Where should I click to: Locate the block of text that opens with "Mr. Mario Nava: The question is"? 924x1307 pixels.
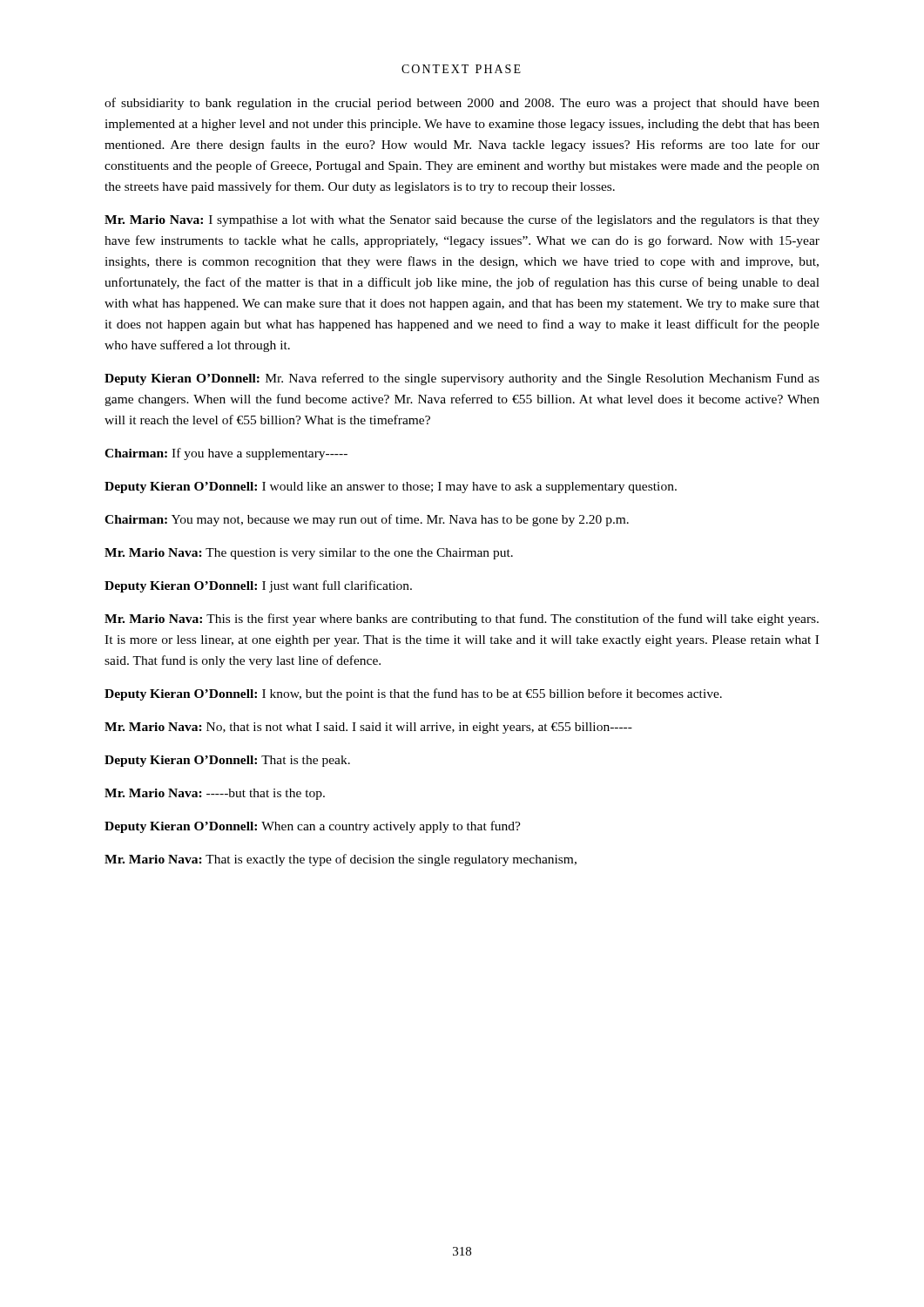point(462,553)
